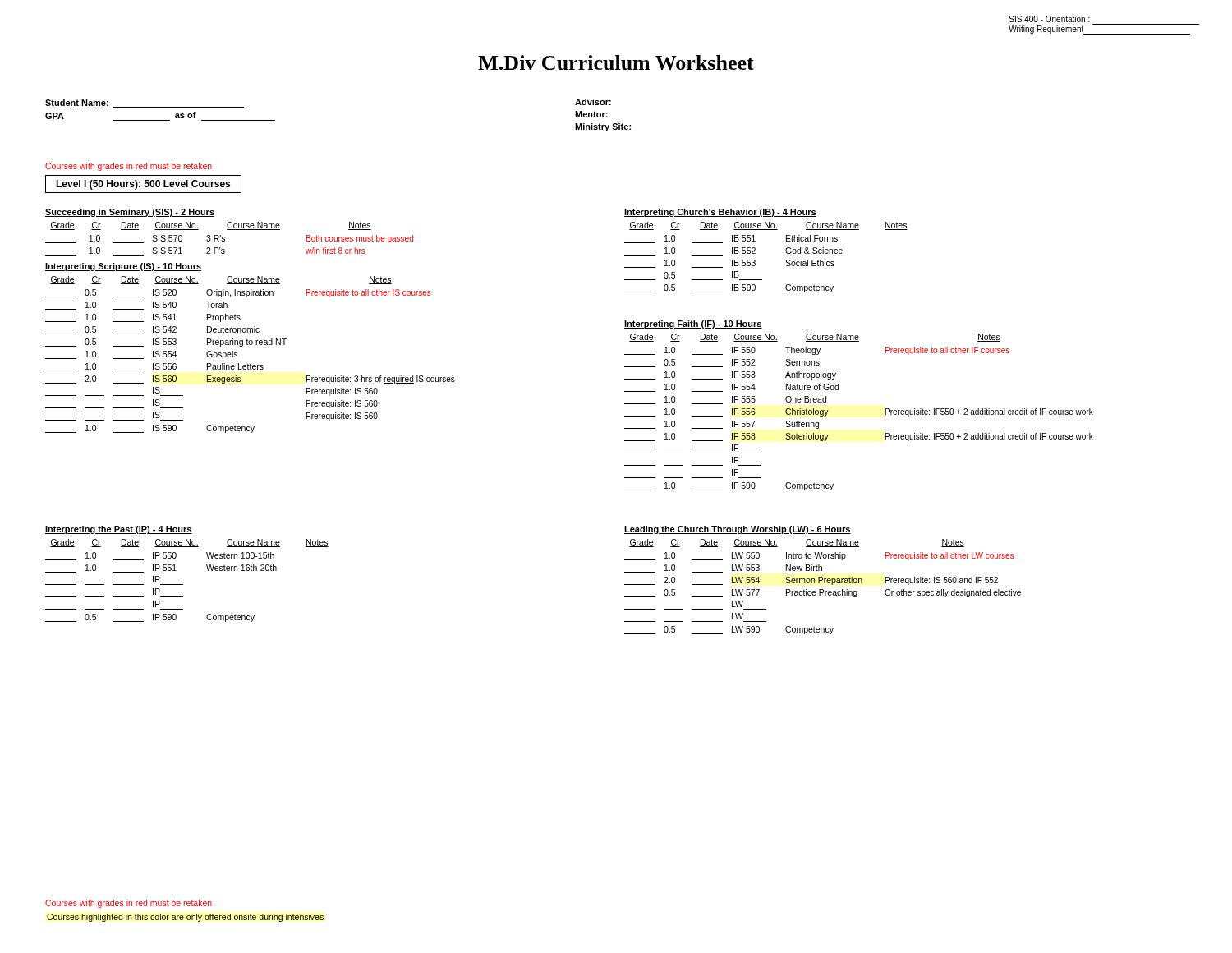Select the section header that says "Interpreting Faith (IF) - 10 Hours"
1232x953 pixels.
coord(693,324)
